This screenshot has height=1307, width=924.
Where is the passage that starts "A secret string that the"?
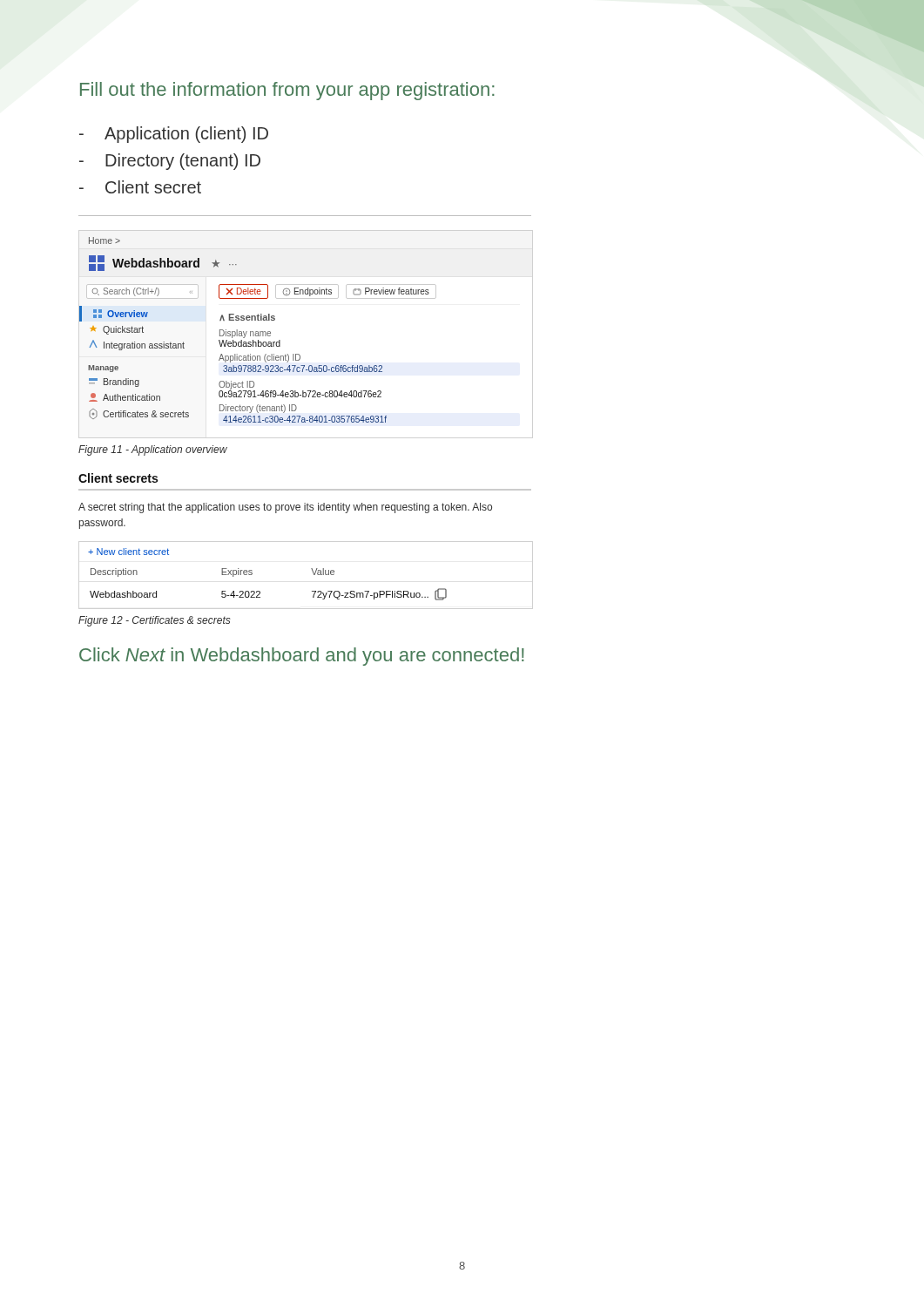point(285,515)
